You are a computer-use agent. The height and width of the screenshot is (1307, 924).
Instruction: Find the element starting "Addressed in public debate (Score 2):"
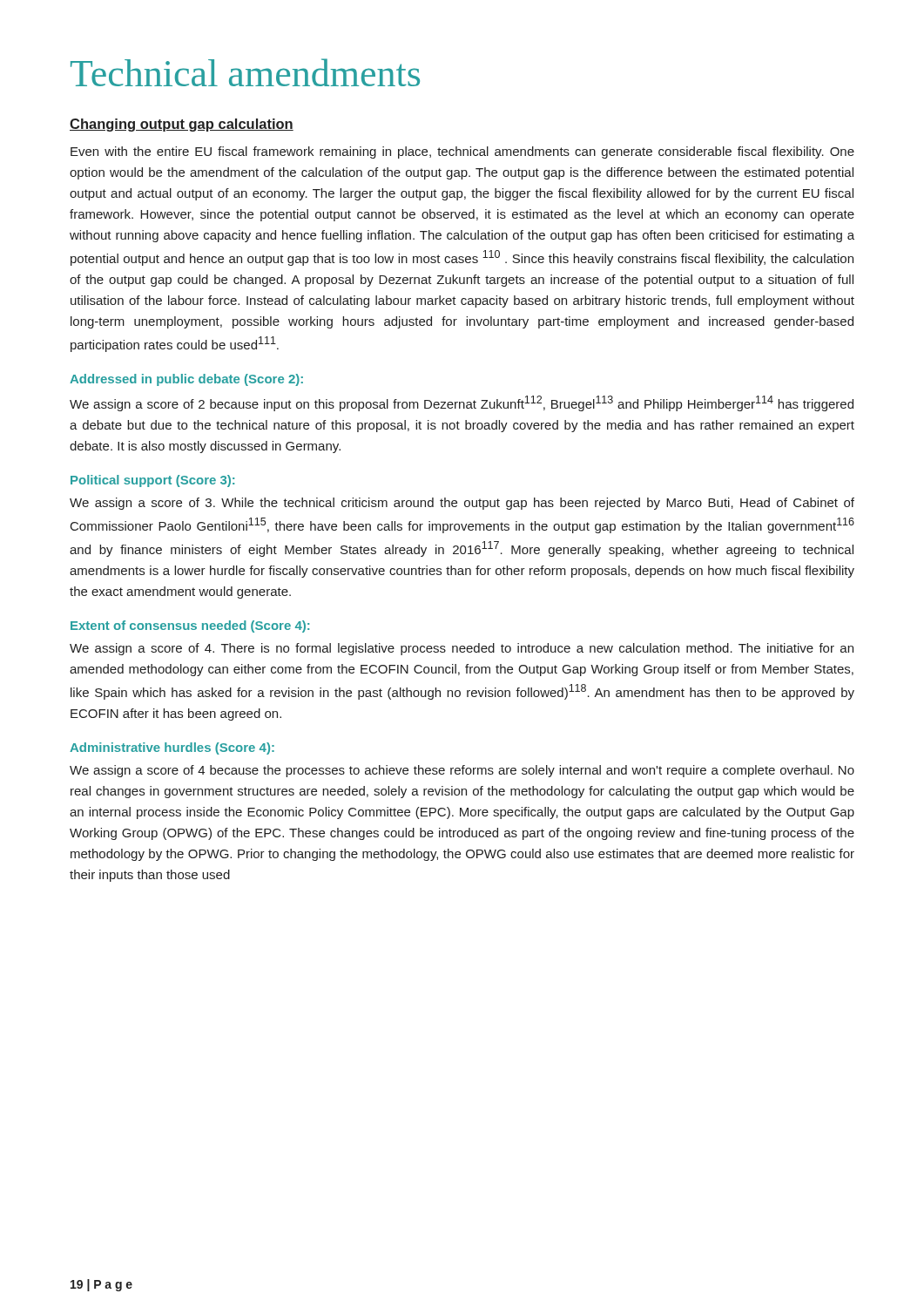186,380
